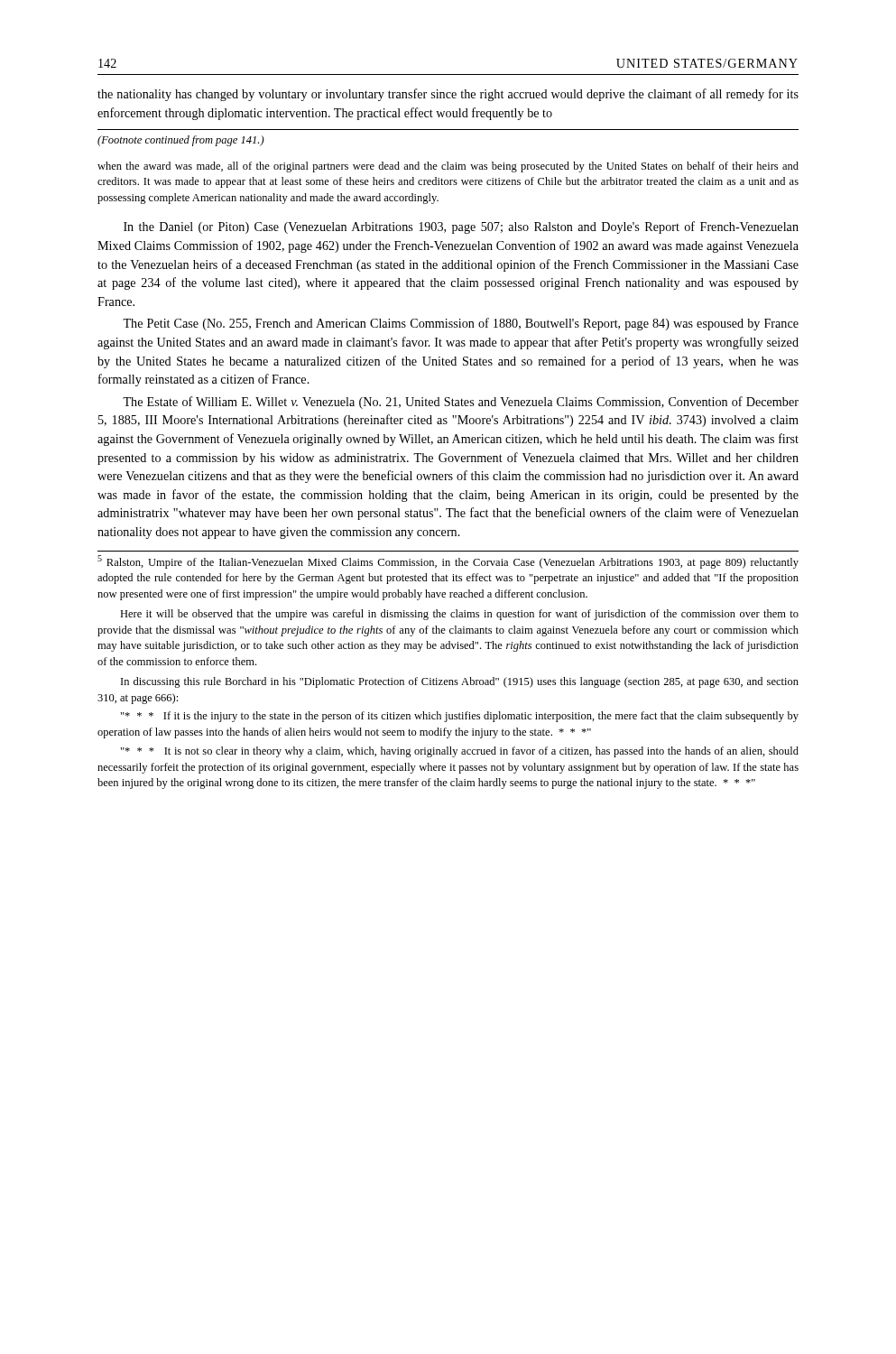This screenshot has height=1354, width=896.
Task: Click the passage that begins "(Footnote continued from page 141.) when the award"
Action: 448,170
